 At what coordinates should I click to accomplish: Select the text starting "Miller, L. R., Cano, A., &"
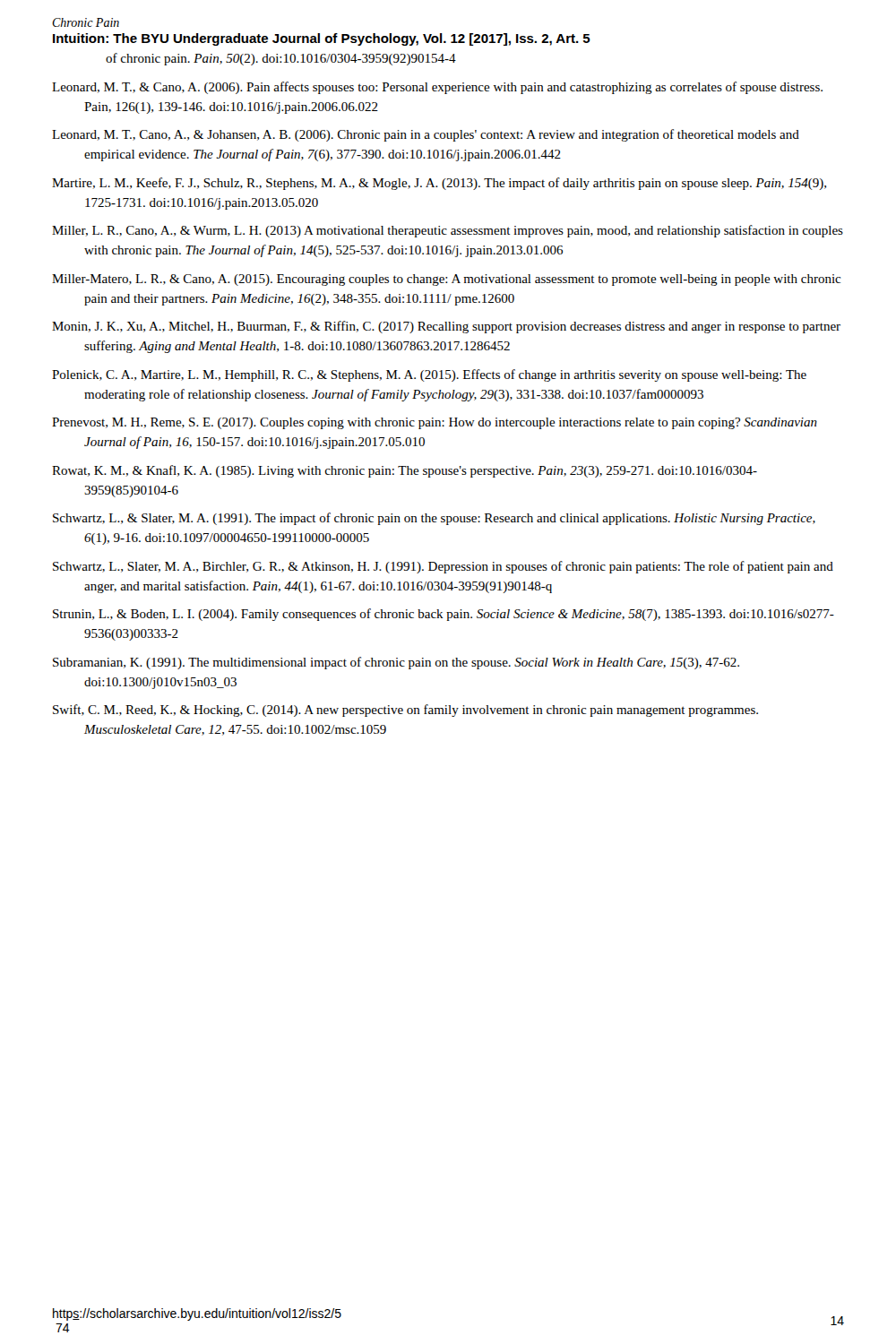point(448,240)
